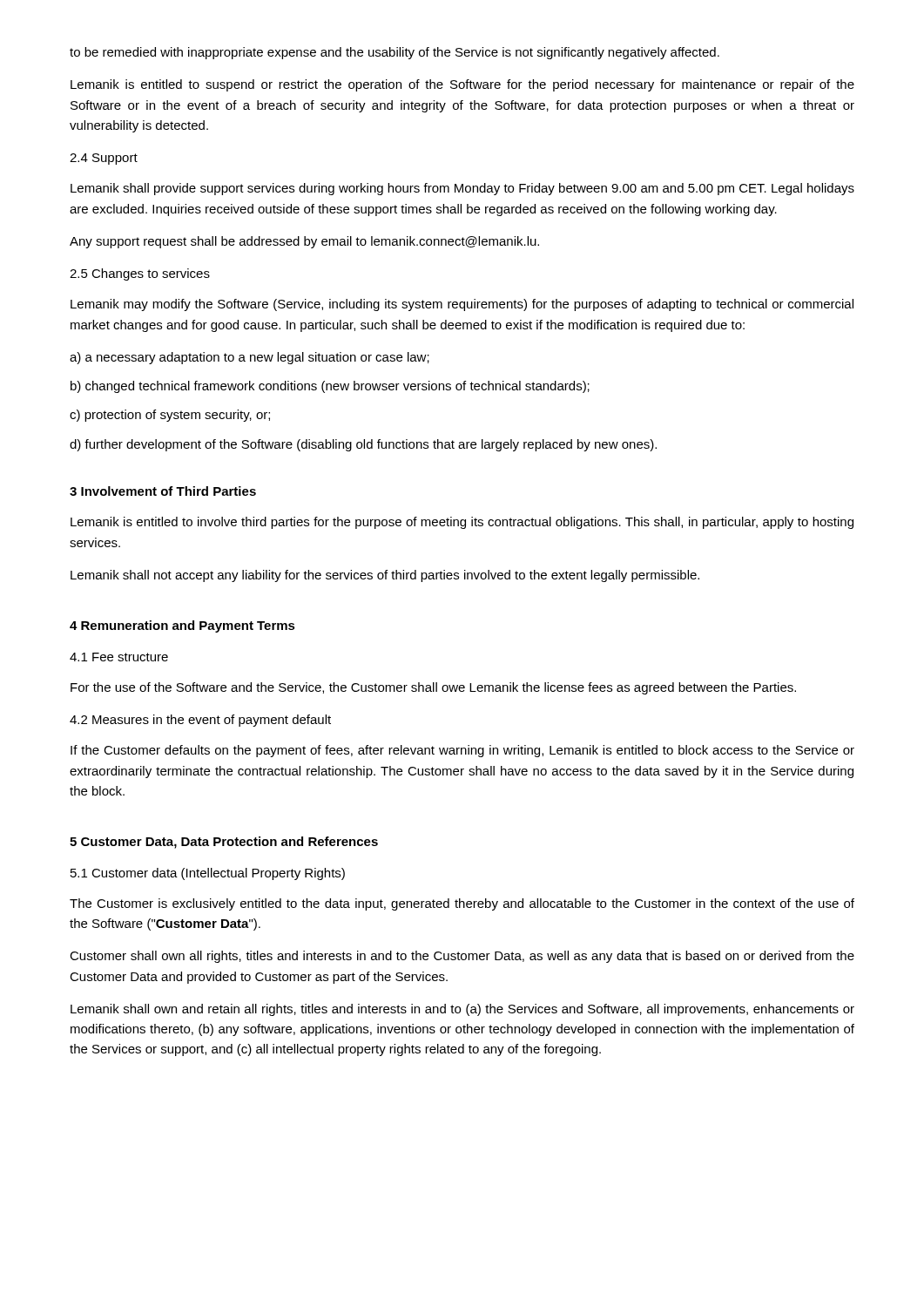924x1307 pixels.
Task: Point to "3 Involvement of Third Parties"
Action: (163, 491)
